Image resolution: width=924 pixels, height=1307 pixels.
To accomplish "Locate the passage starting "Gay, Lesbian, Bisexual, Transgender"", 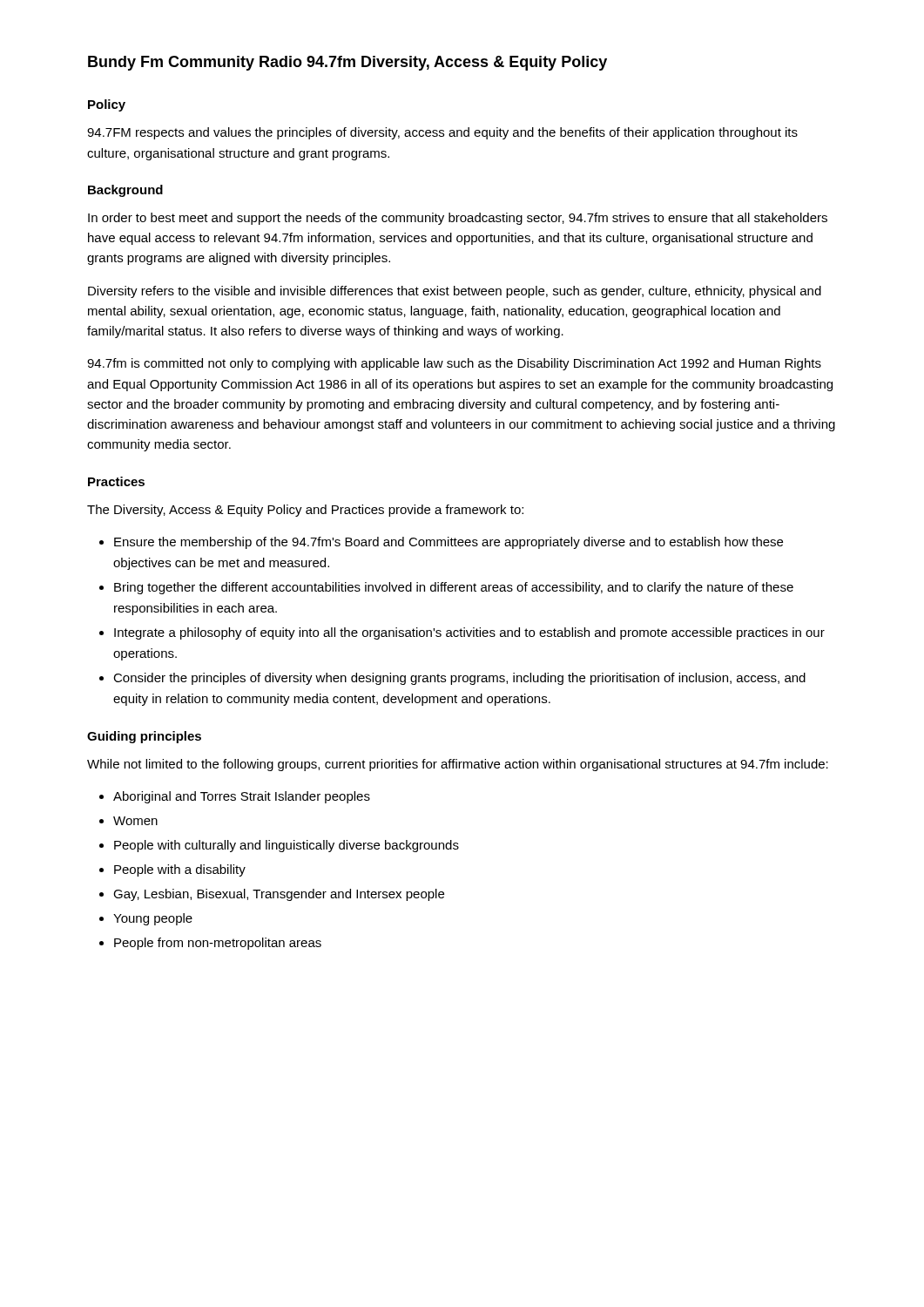I will (x=279, y=895).
